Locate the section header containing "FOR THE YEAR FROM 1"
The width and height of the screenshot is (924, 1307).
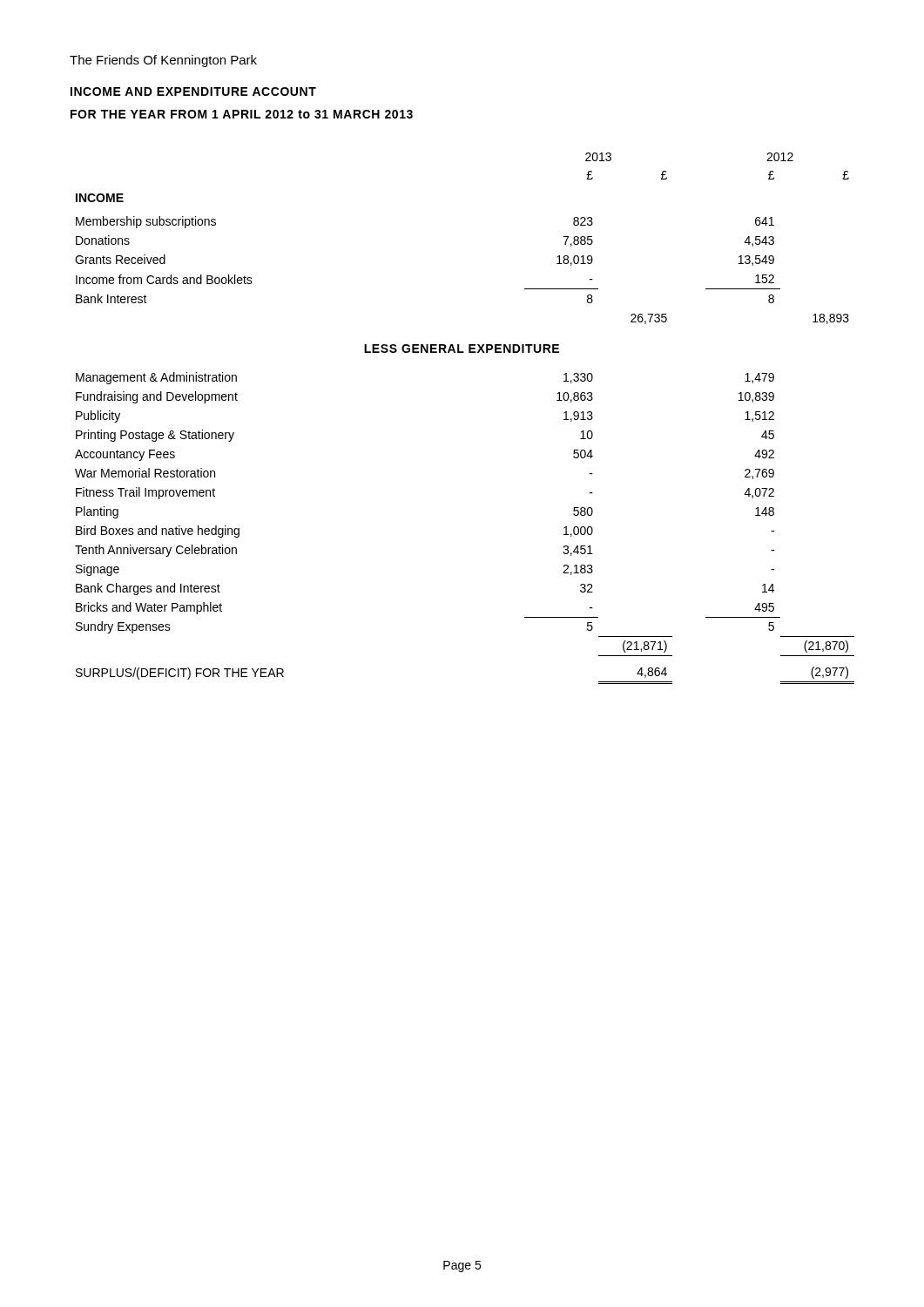[242, 114]
